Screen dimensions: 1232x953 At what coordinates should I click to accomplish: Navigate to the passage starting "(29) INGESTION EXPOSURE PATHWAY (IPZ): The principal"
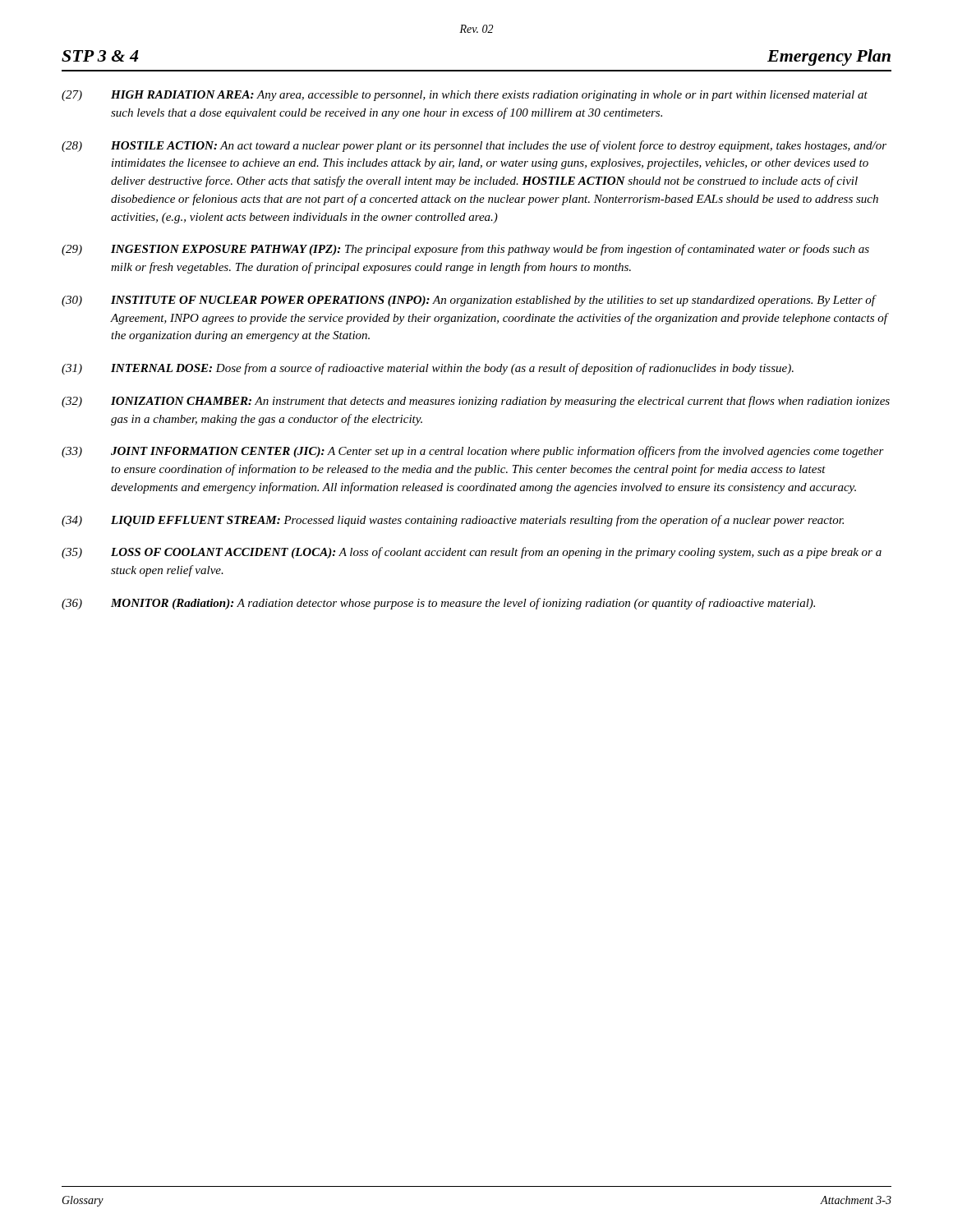[476, 259]
